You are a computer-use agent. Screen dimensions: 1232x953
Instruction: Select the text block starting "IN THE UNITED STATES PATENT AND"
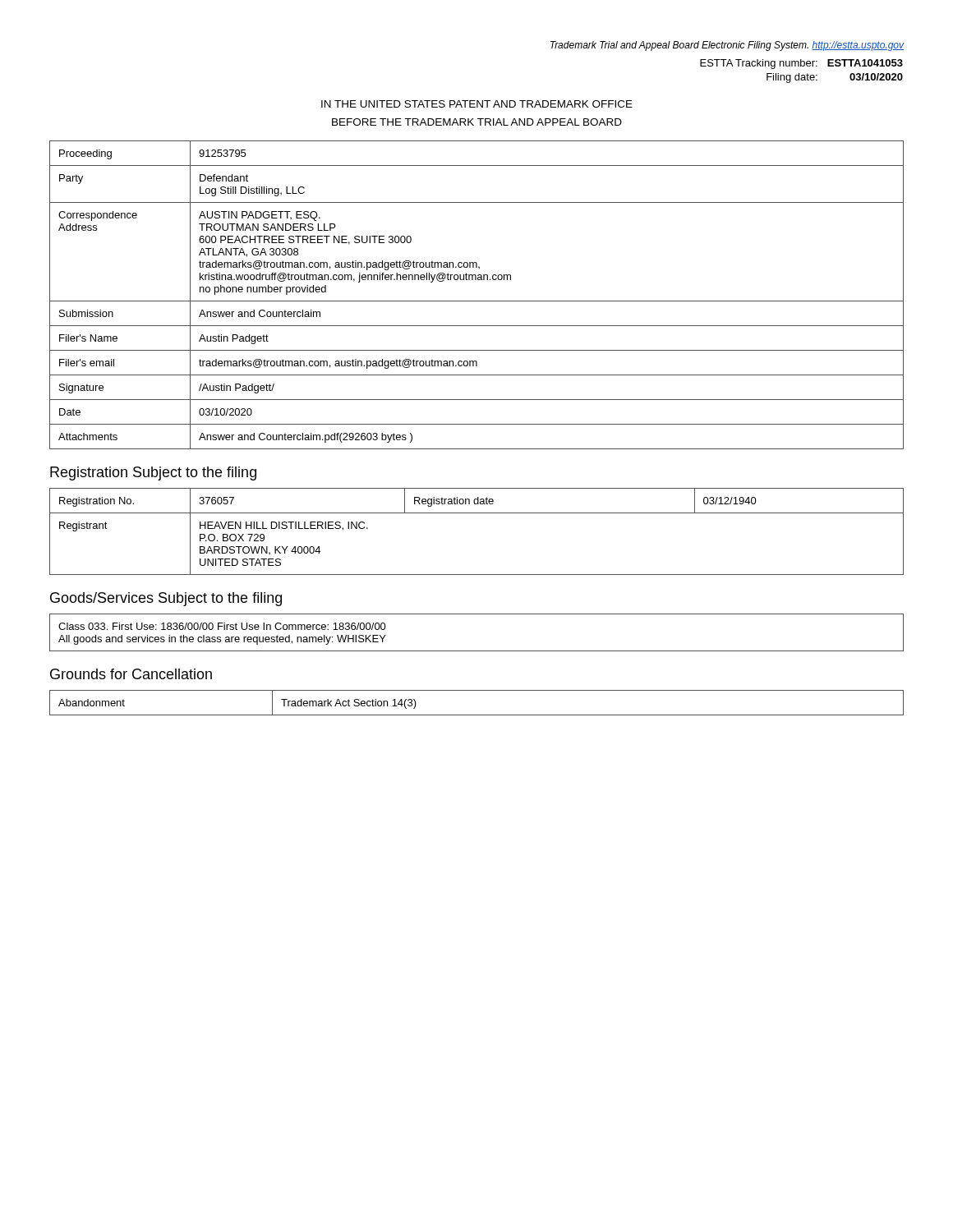[476, 113]
